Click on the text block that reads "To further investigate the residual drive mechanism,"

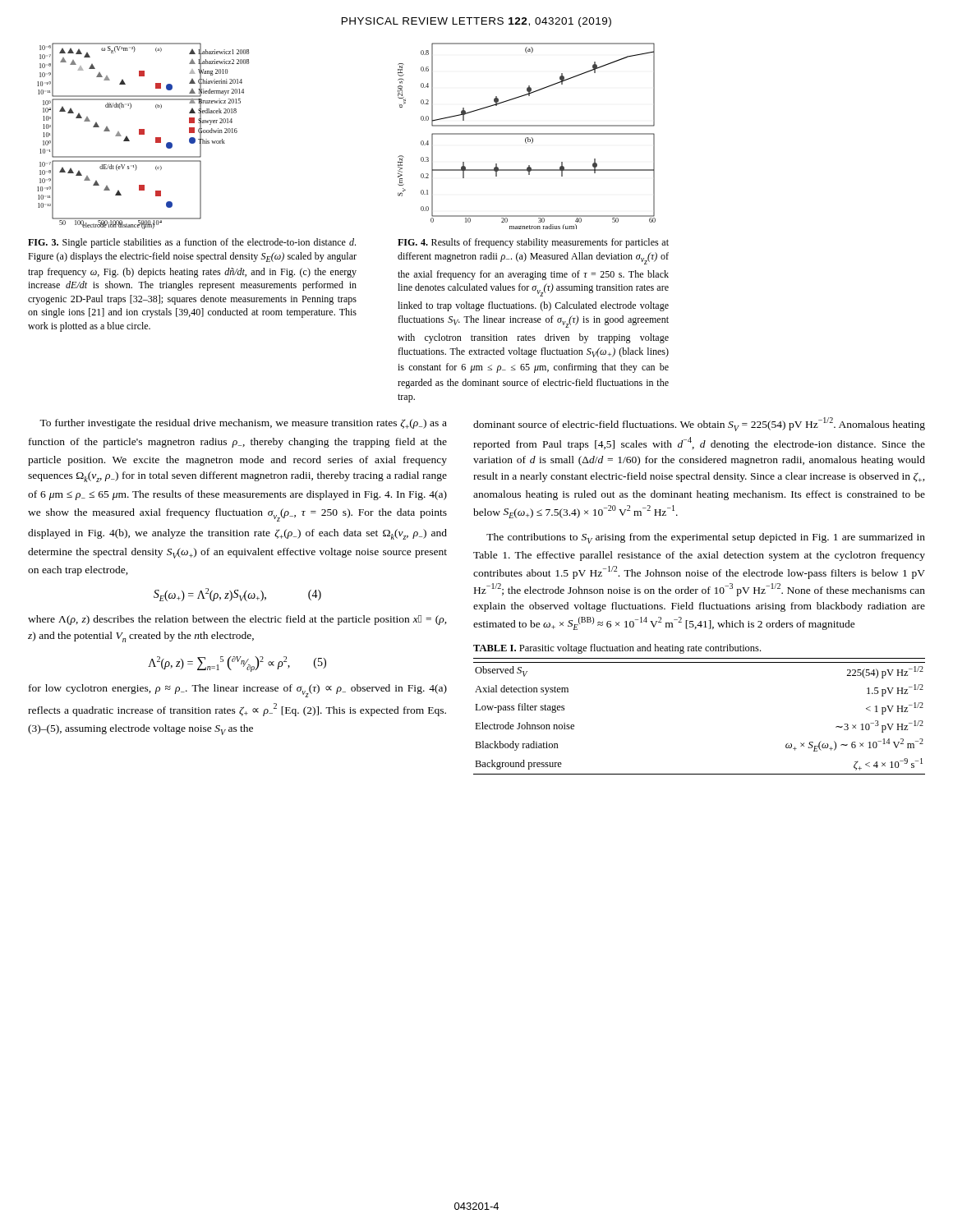click(237, 496)
